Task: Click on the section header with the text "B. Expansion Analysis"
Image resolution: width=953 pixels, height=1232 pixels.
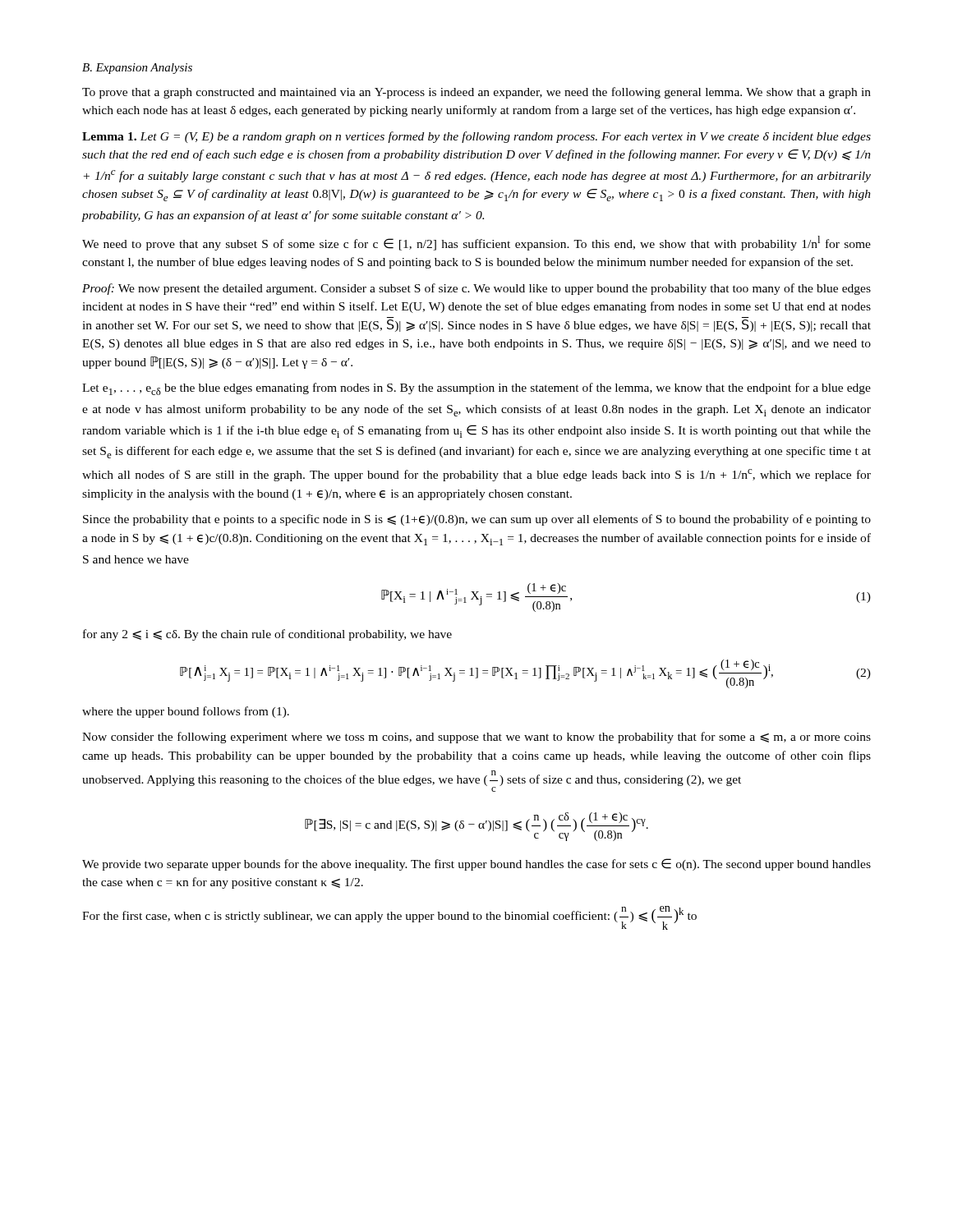Action: pos(137,67)
